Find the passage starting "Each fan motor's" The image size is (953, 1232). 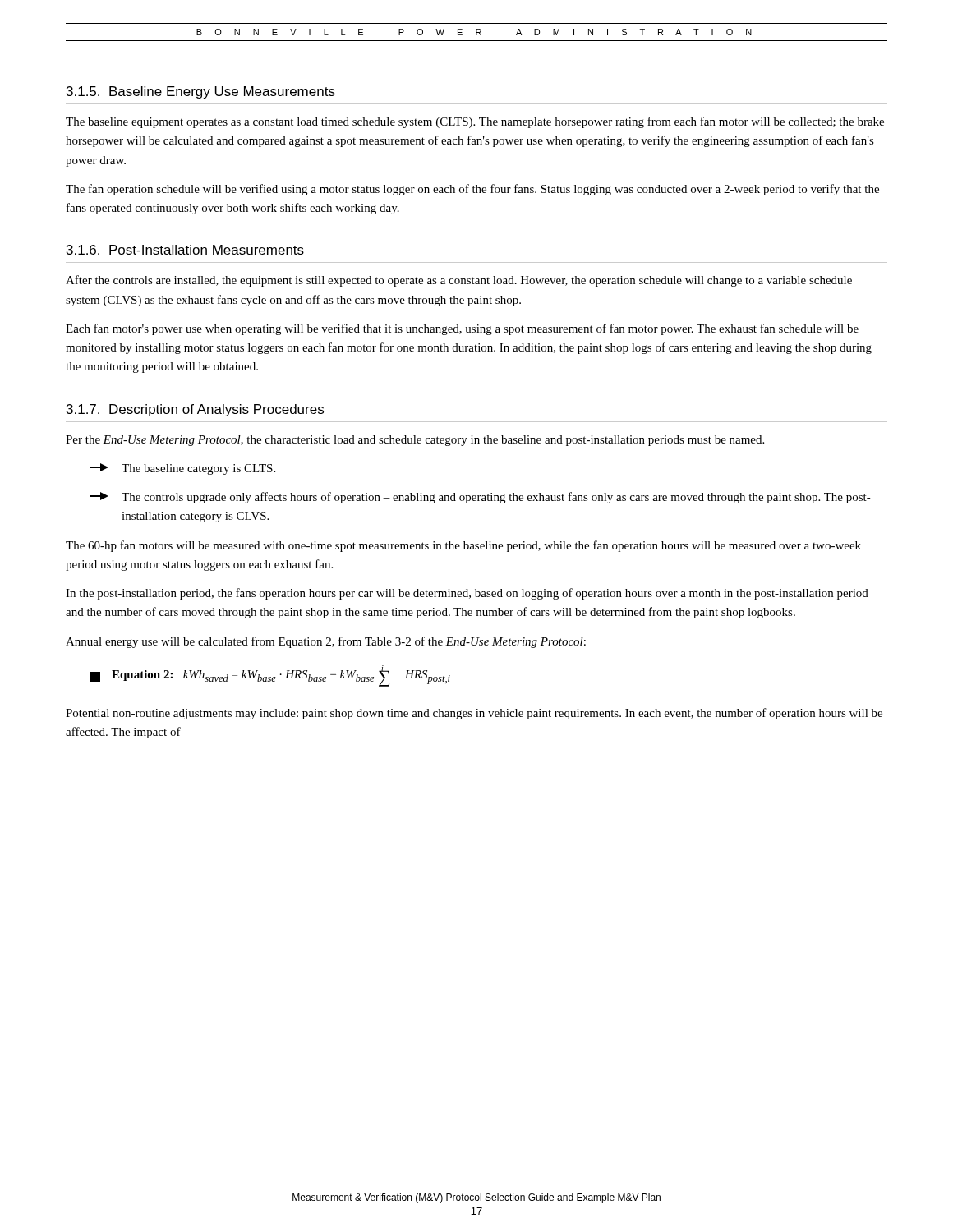469,347
